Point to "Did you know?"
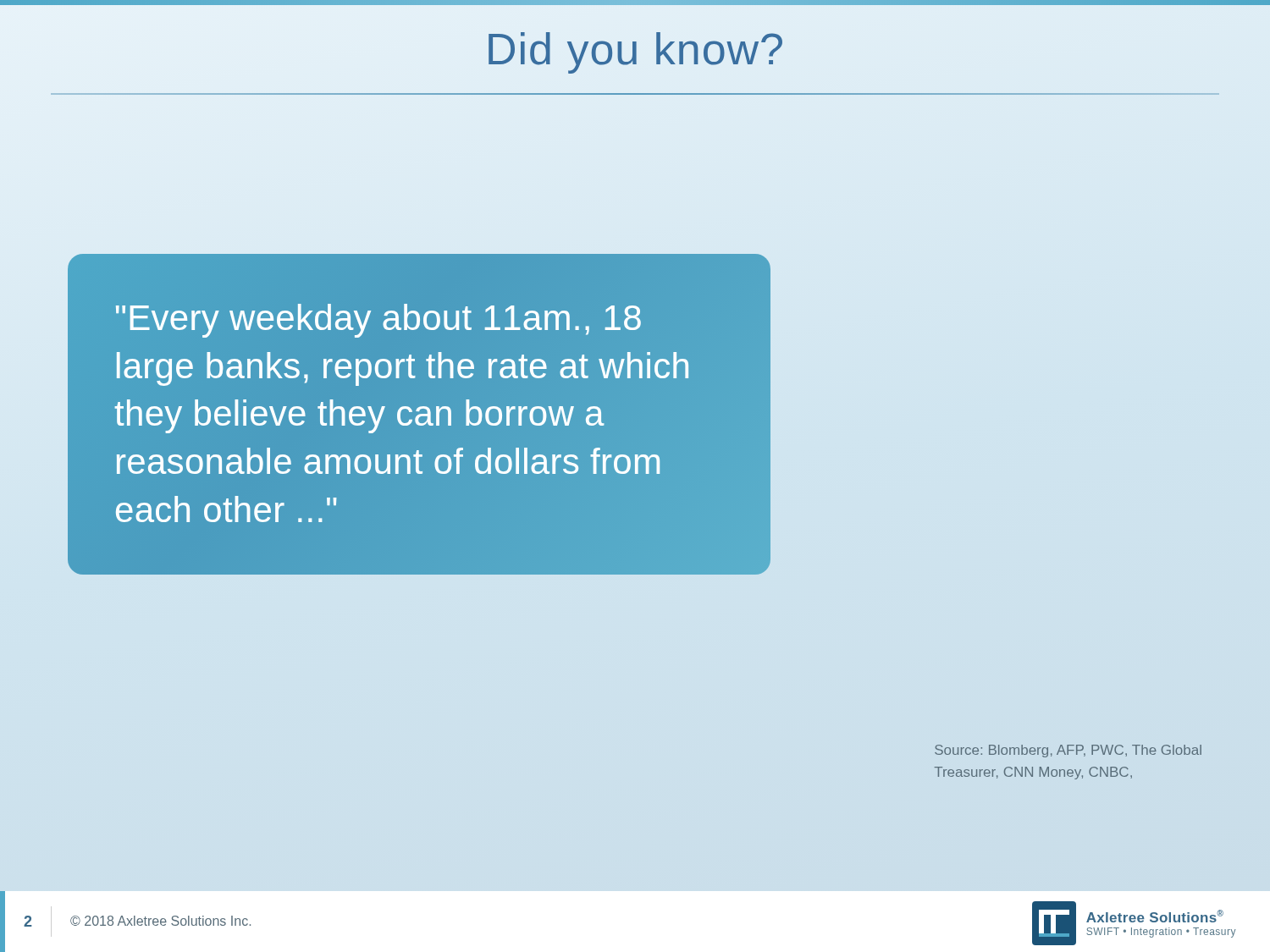1270x952 pixels. [635, 49]
